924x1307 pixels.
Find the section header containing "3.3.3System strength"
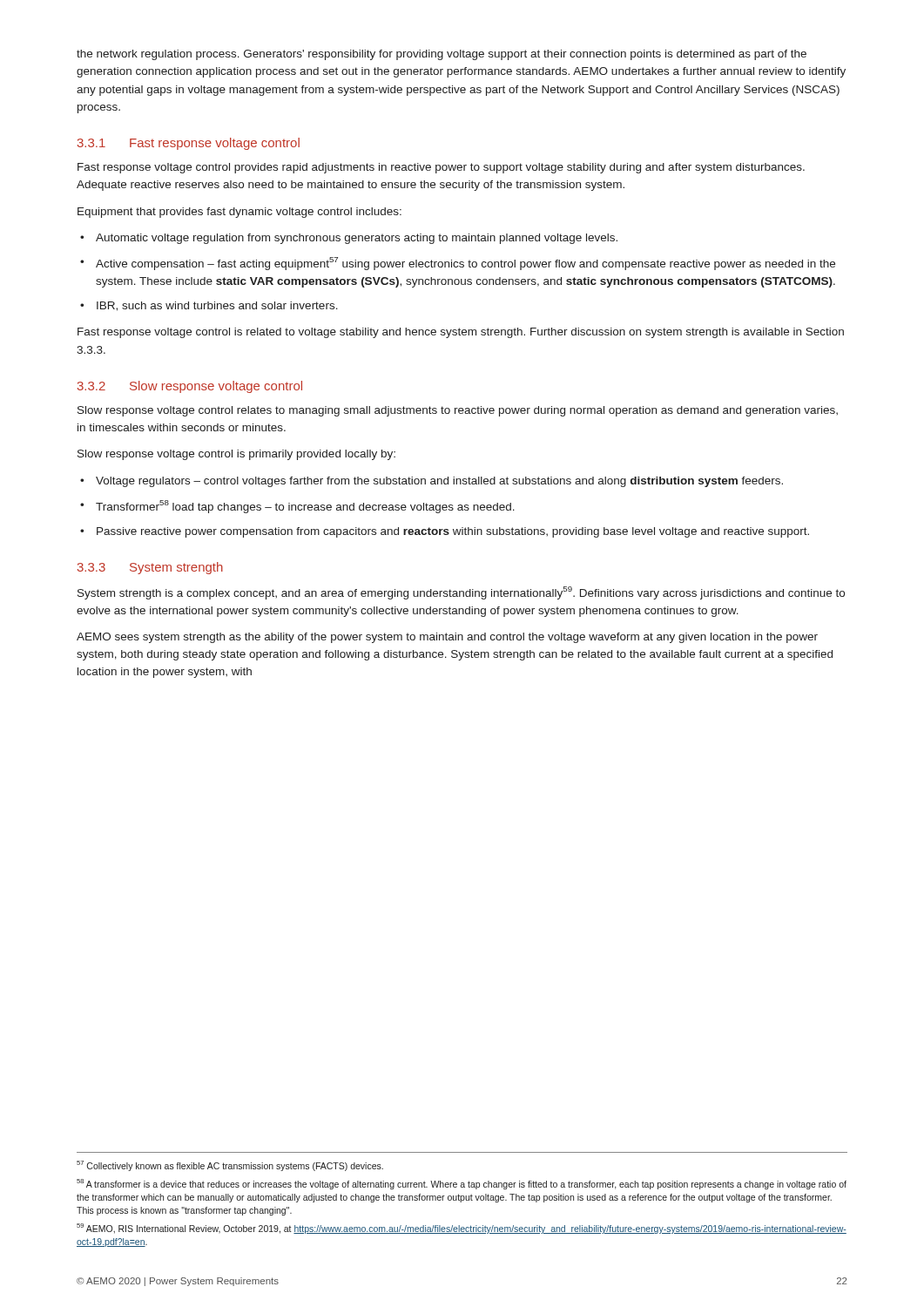(150, 567)
